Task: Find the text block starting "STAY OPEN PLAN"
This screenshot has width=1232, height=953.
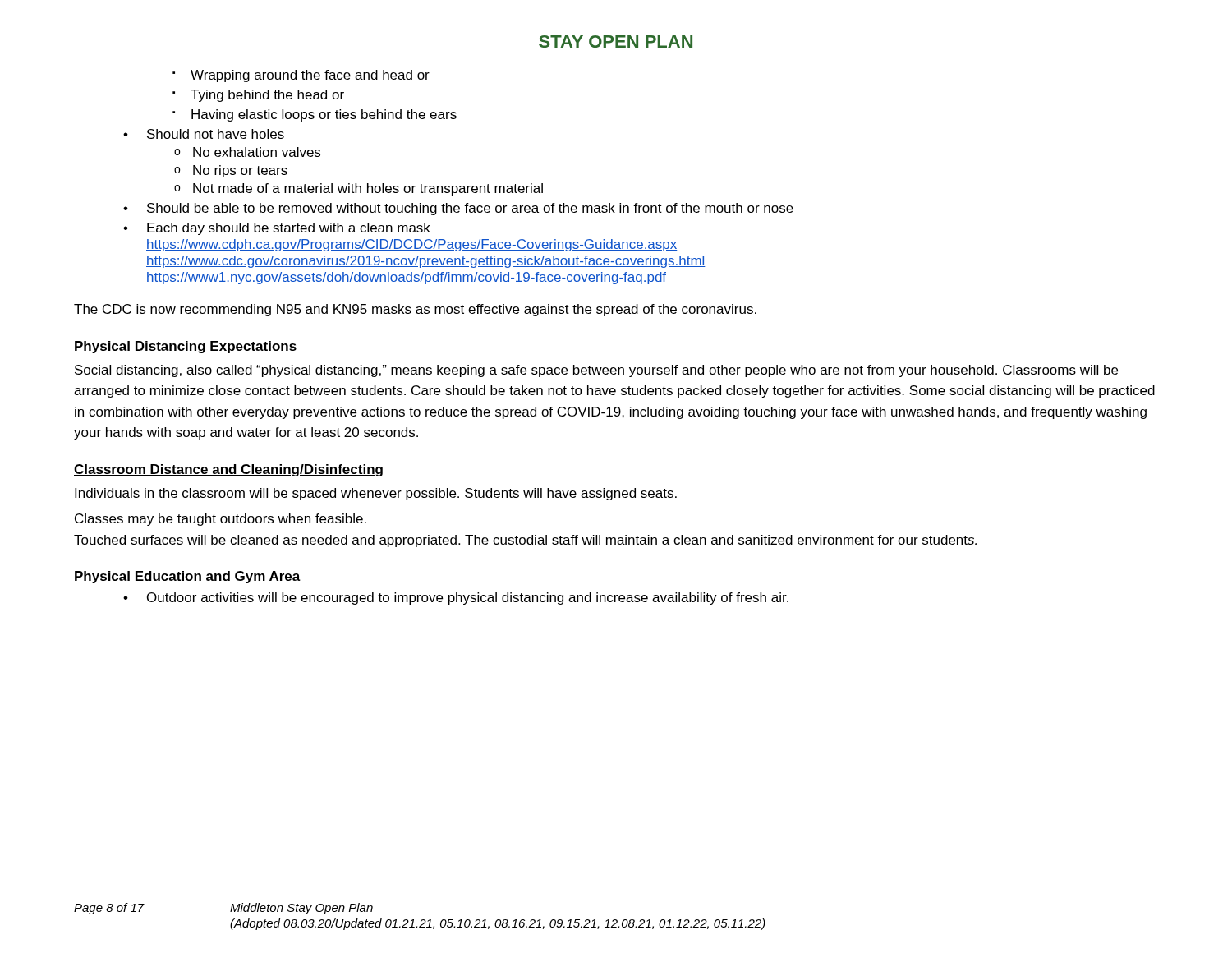Action: coord(616,42)
